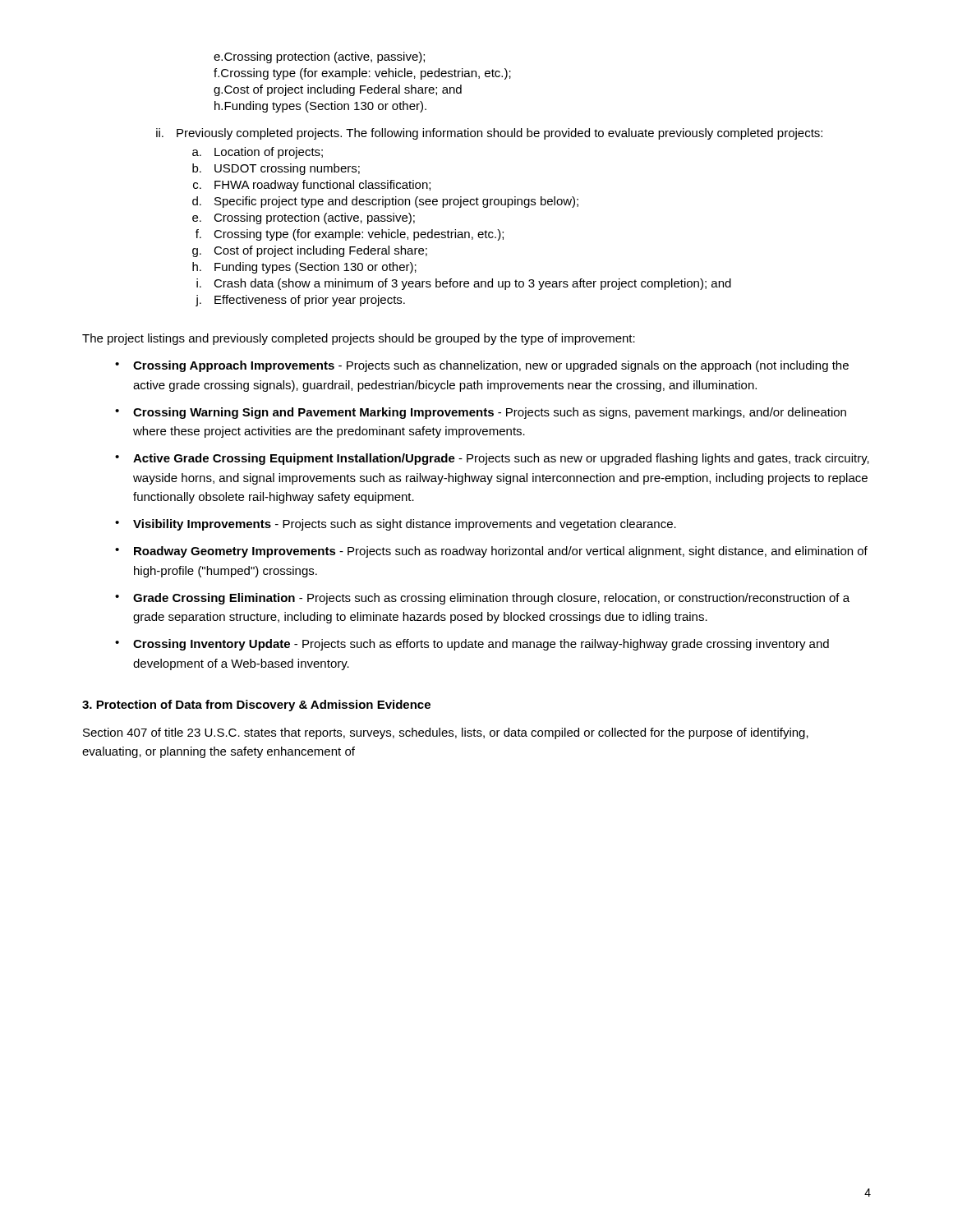The image size is (953, 1232).
Task: Point to "g.Cost of project including Federal share;"
Action: click(302, 250)
